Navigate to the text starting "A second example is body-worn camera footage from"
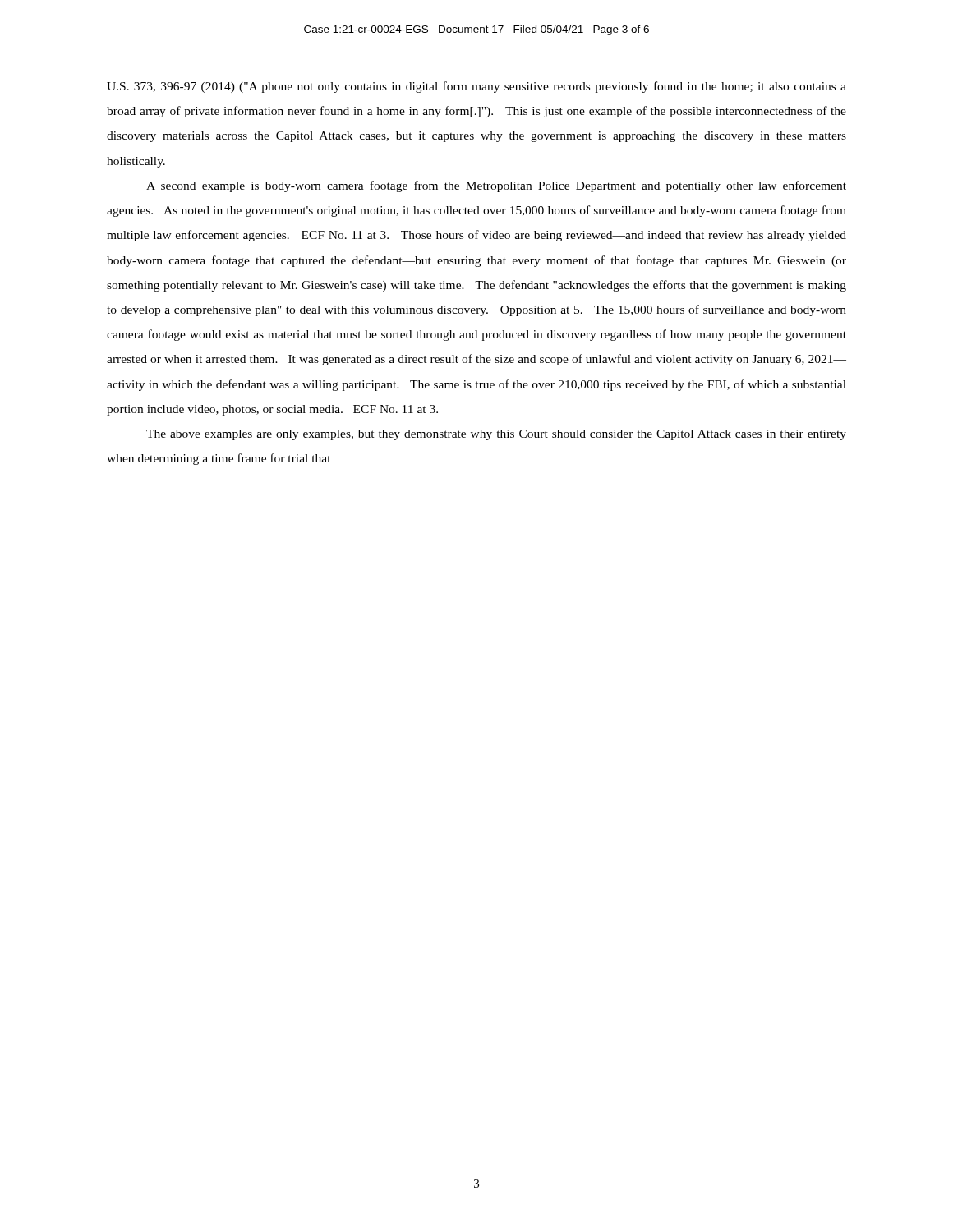The height and width of the screenshot is (1232, 953). tap(476, 297)
